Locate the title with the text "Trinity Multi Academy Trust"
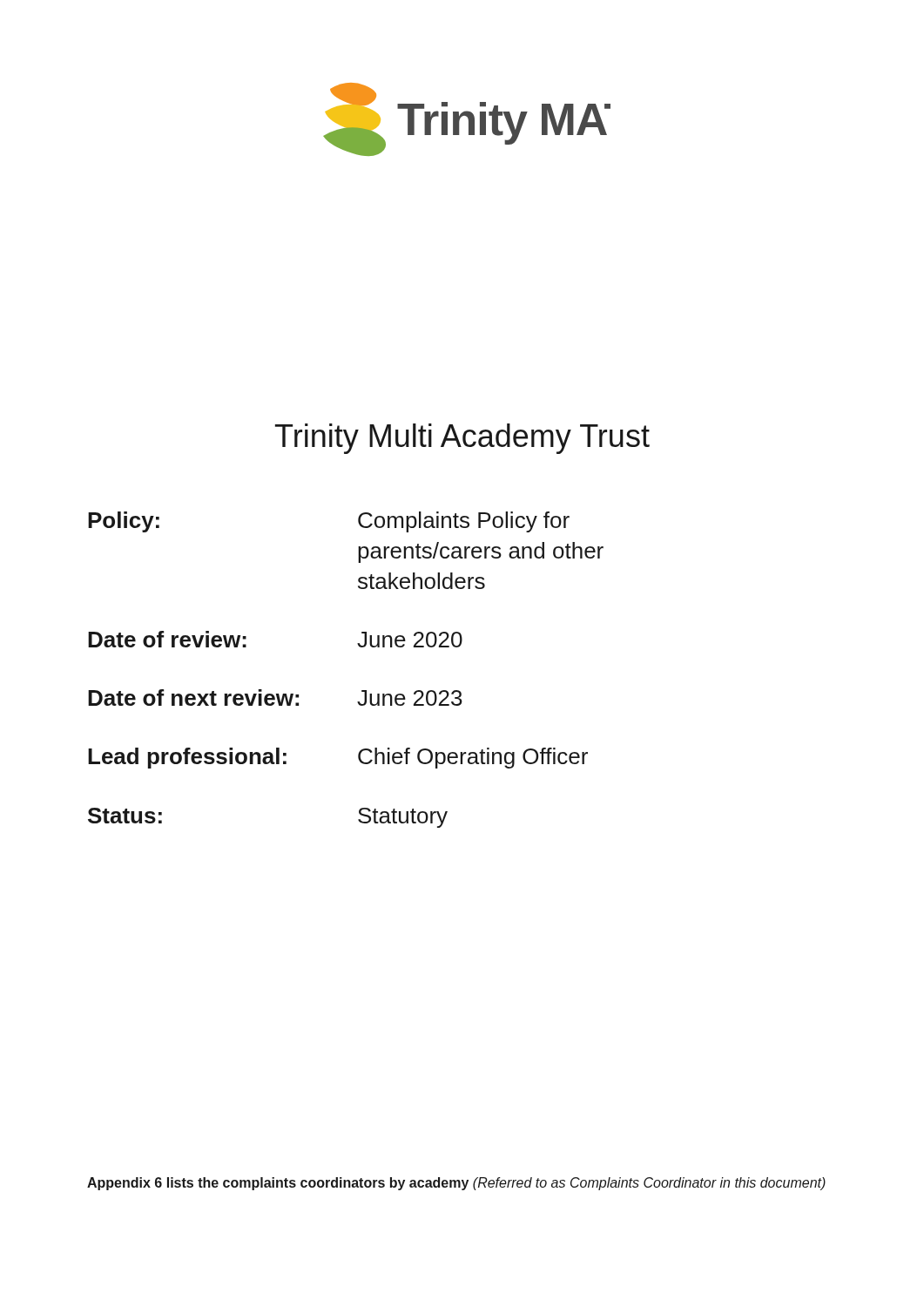 click(462, 436)
